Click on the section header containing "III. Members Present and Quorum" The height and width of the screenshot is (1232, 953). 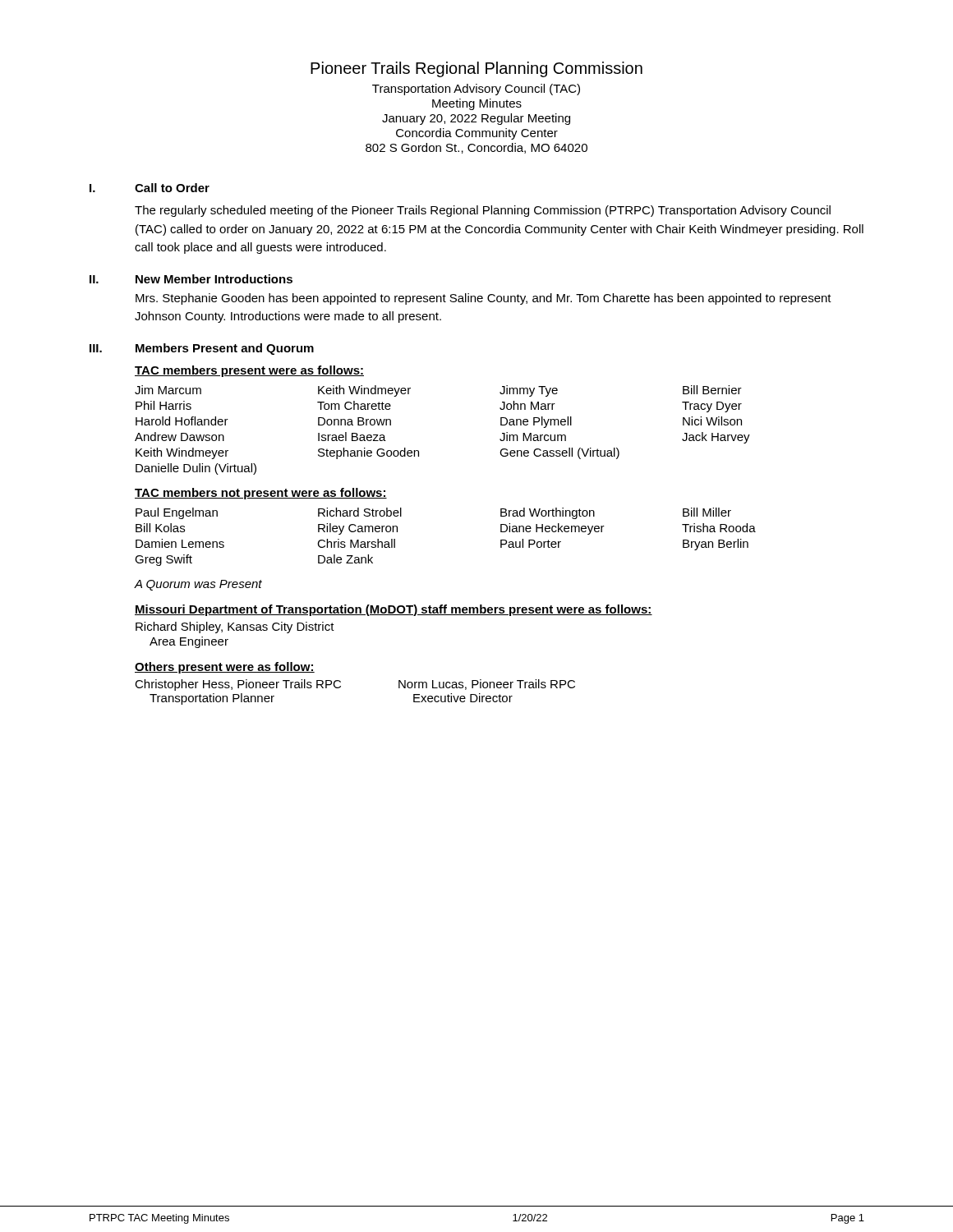(x=201, y=347)
